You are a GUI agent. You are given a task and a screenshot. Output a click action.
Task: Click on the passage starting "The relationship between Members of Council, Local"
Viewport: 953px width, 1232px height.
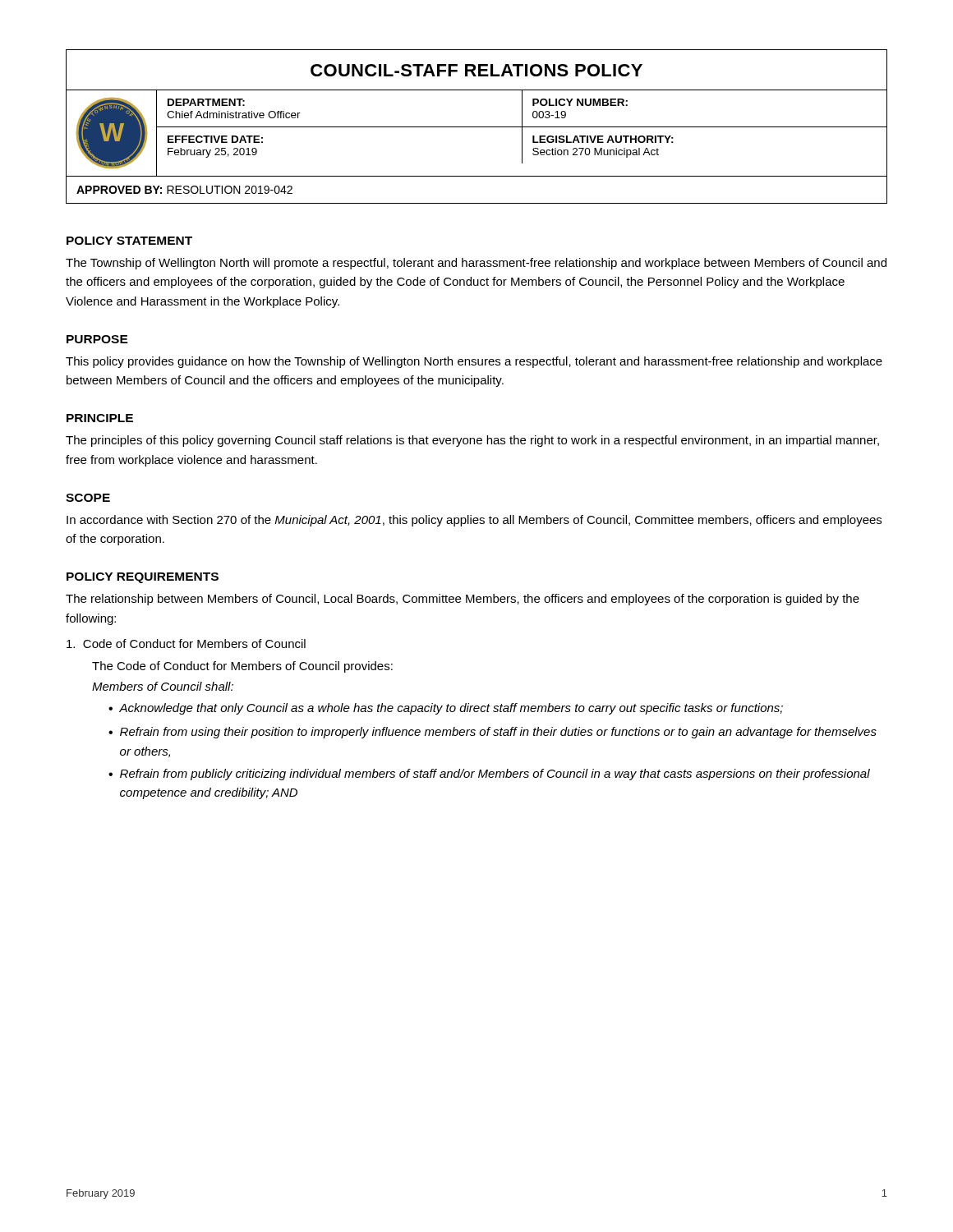pos(463,608)
